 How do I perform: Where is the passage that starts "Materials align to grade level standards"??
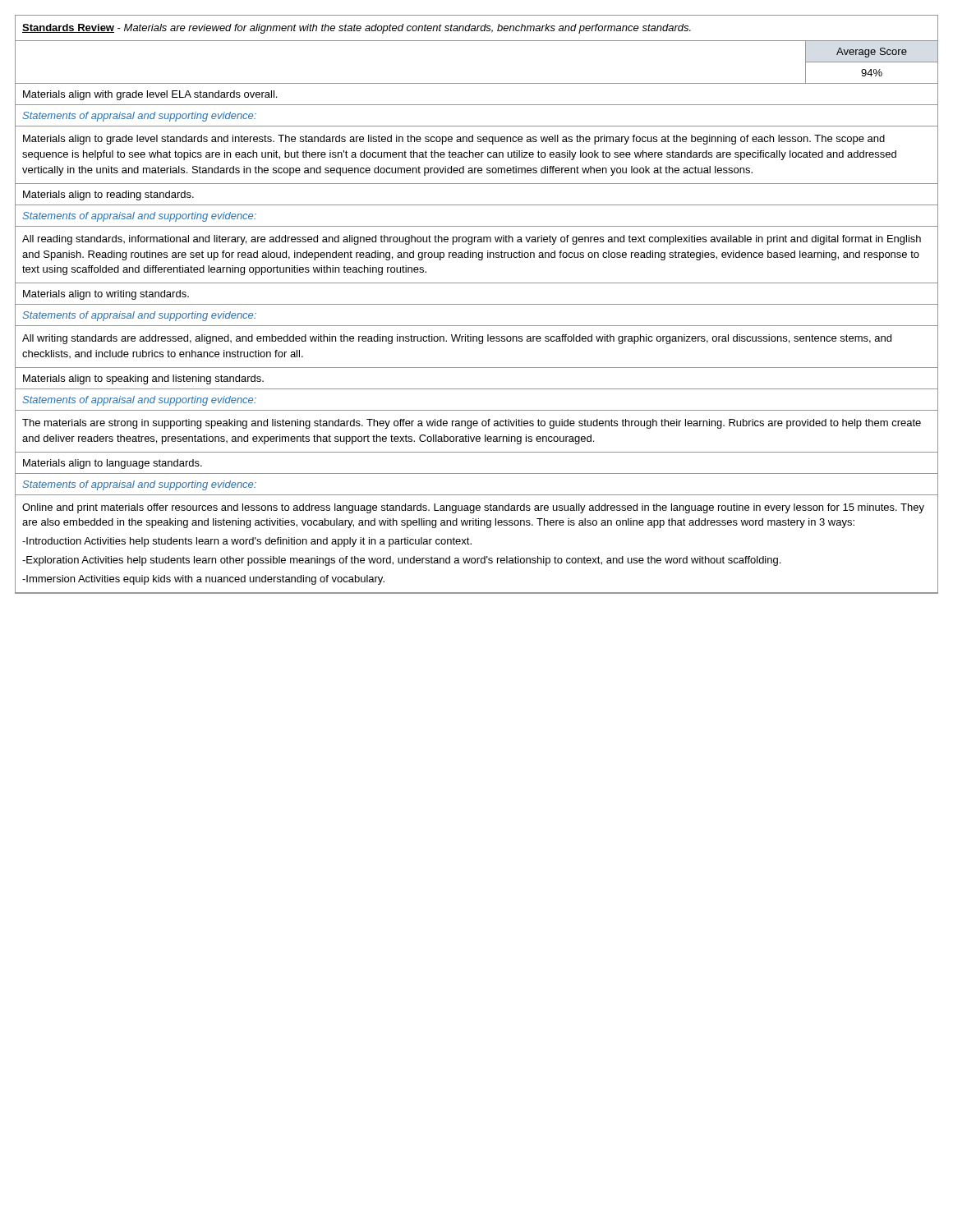coord(460,154)
